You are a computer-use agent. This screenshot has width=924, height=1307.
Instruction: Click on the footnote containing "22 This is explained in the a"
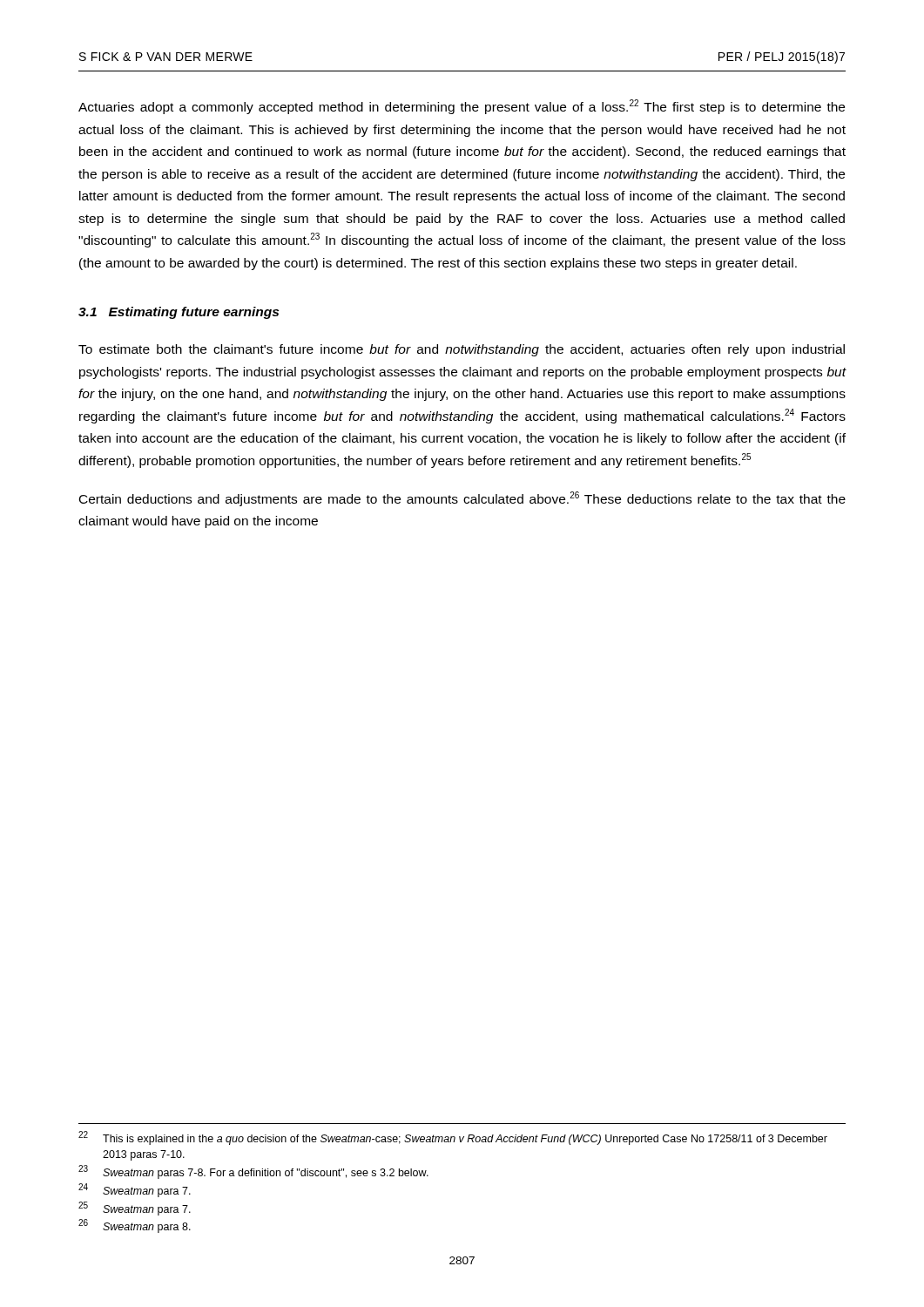(x=462, y=1147)
